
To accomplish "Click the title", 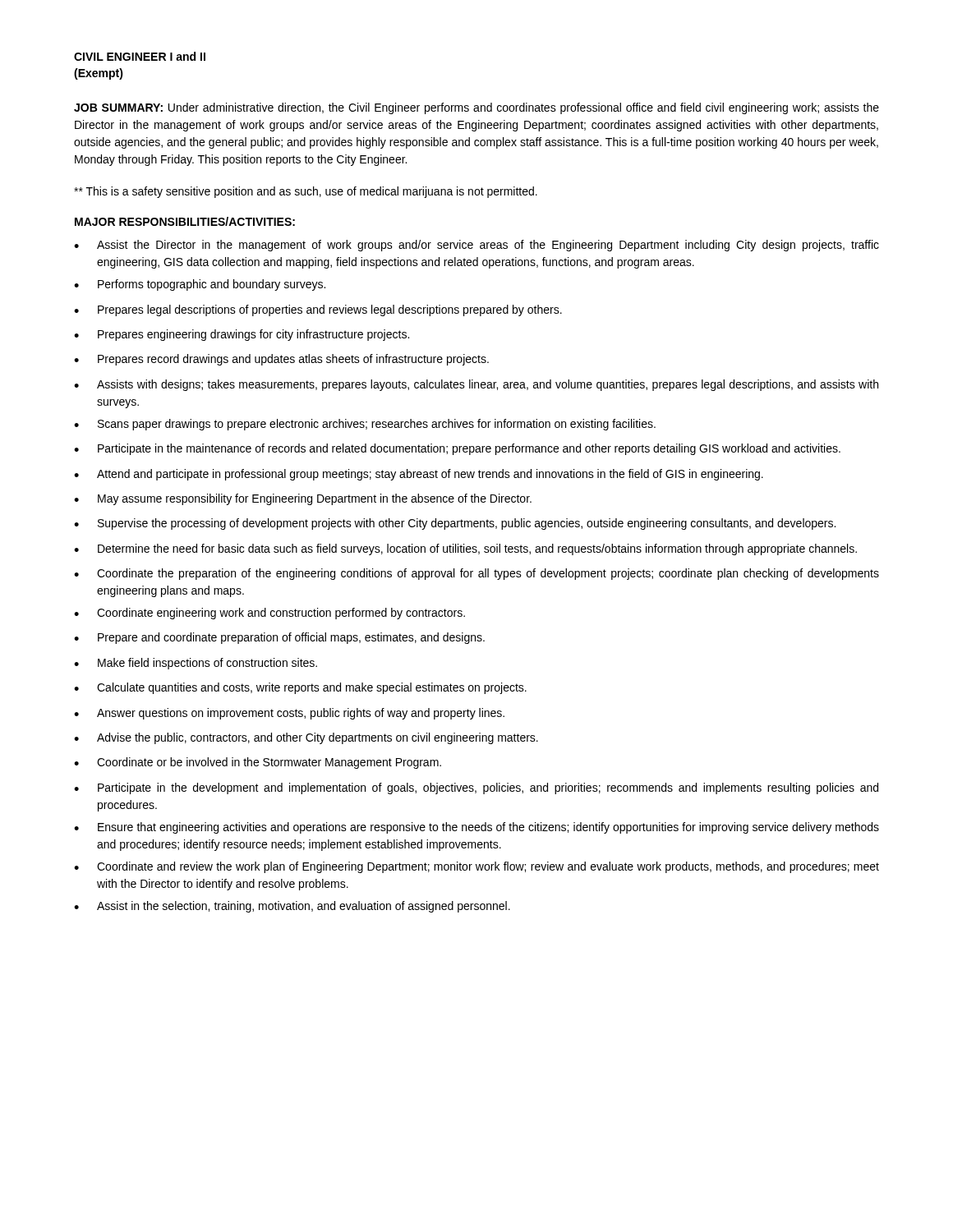I will coord(476,65).
